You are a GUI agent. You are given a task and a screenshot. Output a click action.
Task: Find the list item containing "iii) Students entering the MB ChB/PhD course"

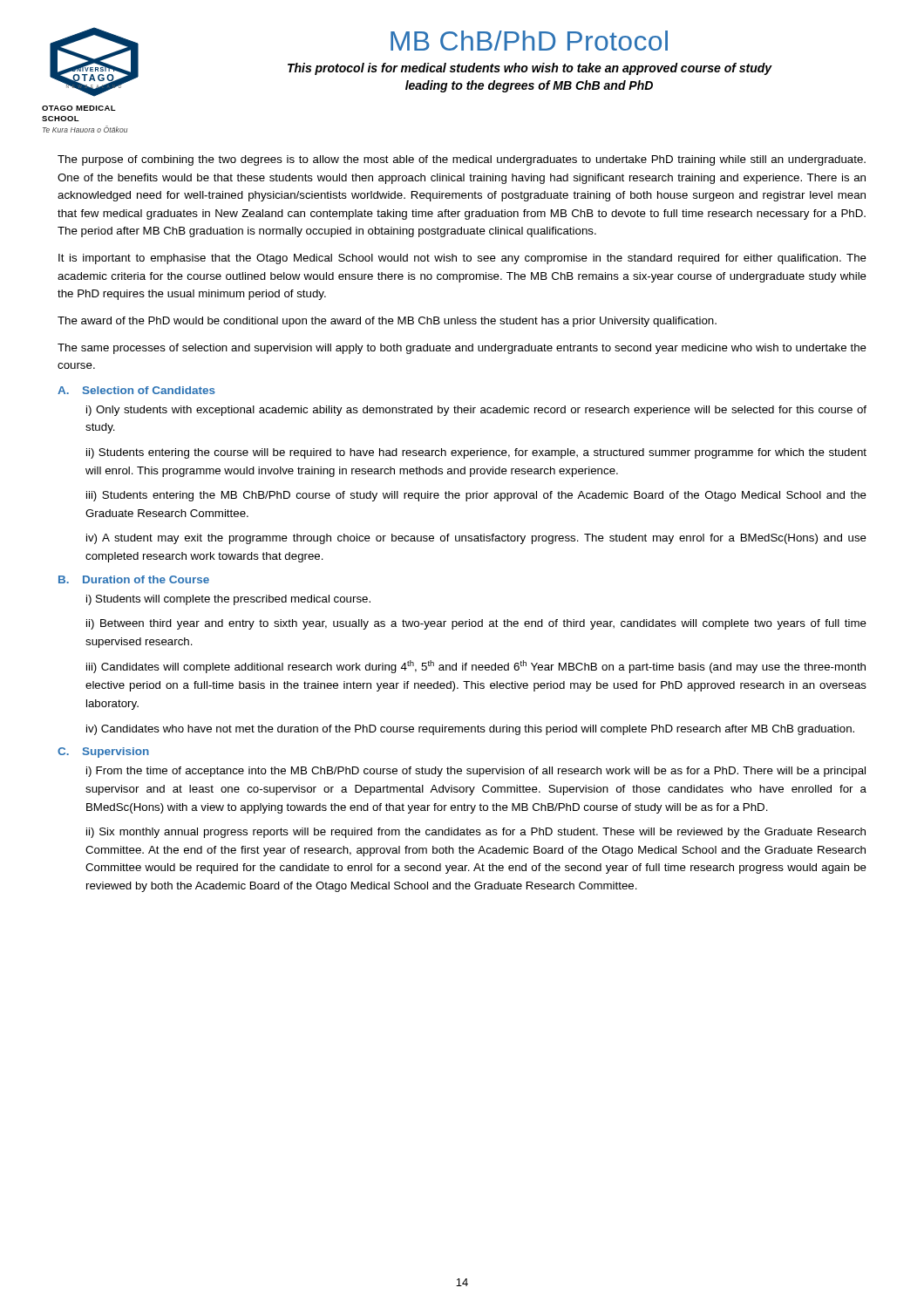(462, 505)
